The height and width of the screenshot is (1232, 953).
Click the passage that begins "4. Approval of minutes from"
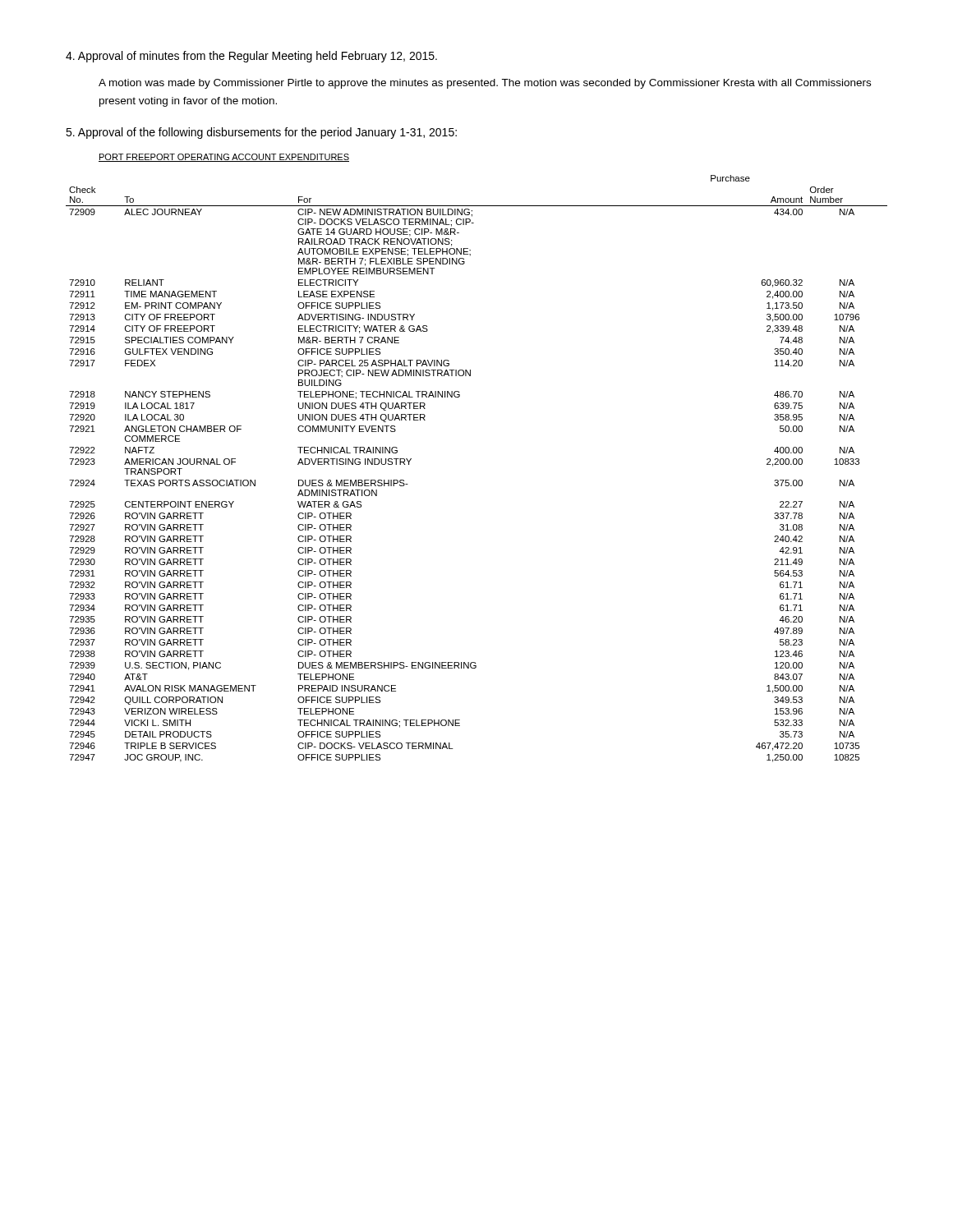pos(252,56)
